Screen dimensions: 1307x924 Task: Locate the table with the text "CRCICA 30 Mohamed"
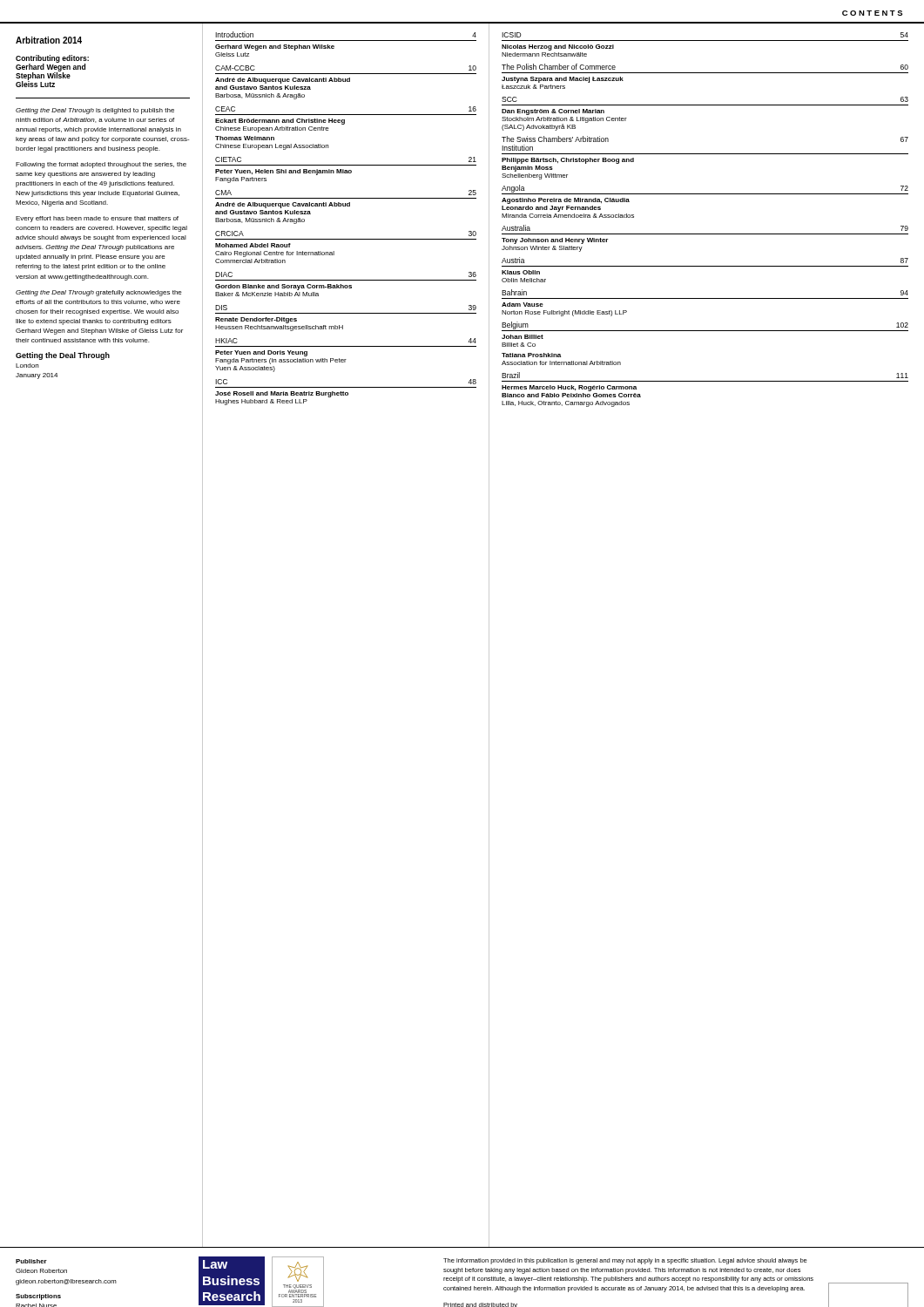tap(346, 247)
